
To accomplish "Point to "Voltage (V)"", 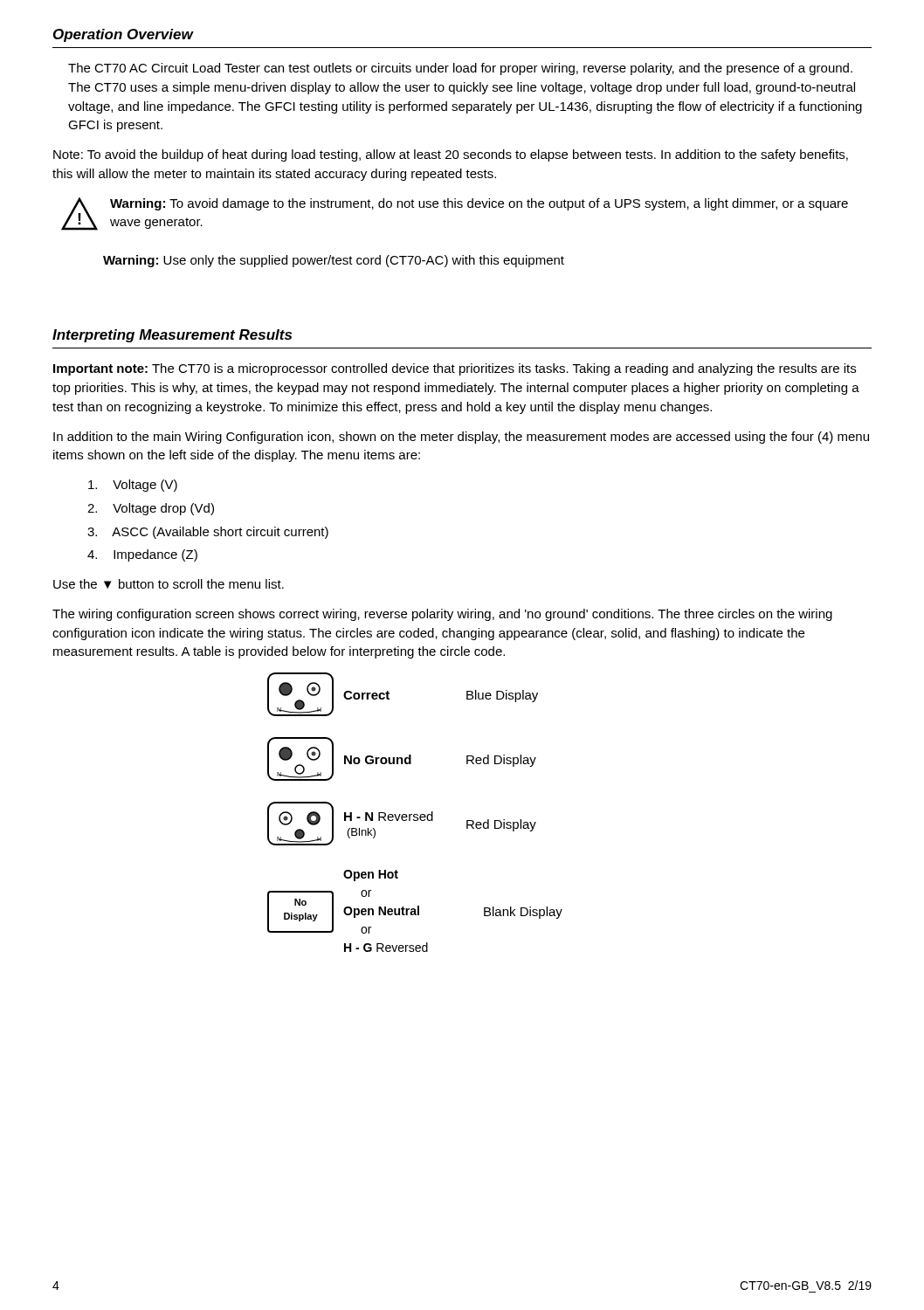I will 132,484.
